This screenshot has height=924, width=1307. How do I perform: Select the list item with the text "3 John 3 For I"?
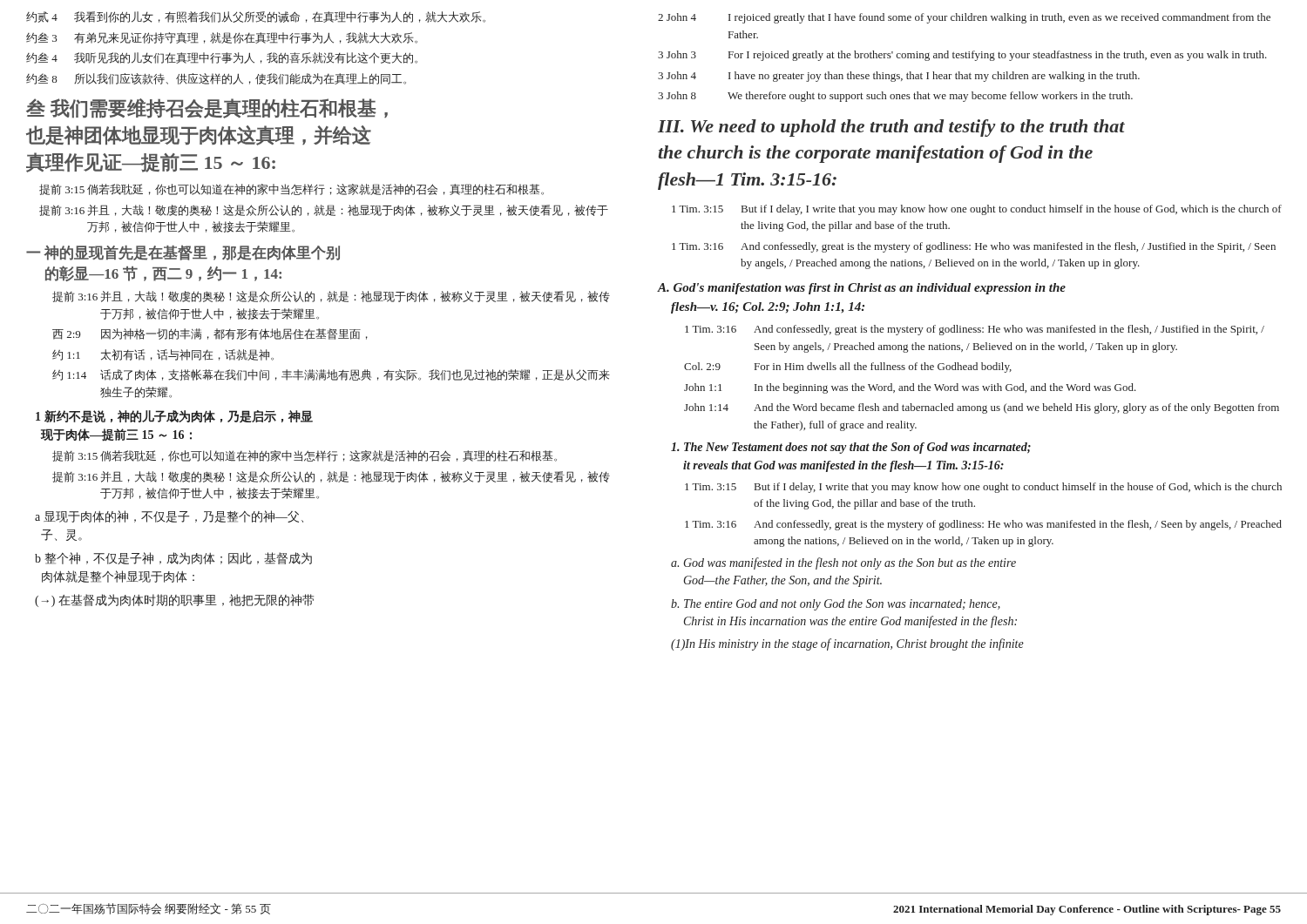tap(971, 55)
